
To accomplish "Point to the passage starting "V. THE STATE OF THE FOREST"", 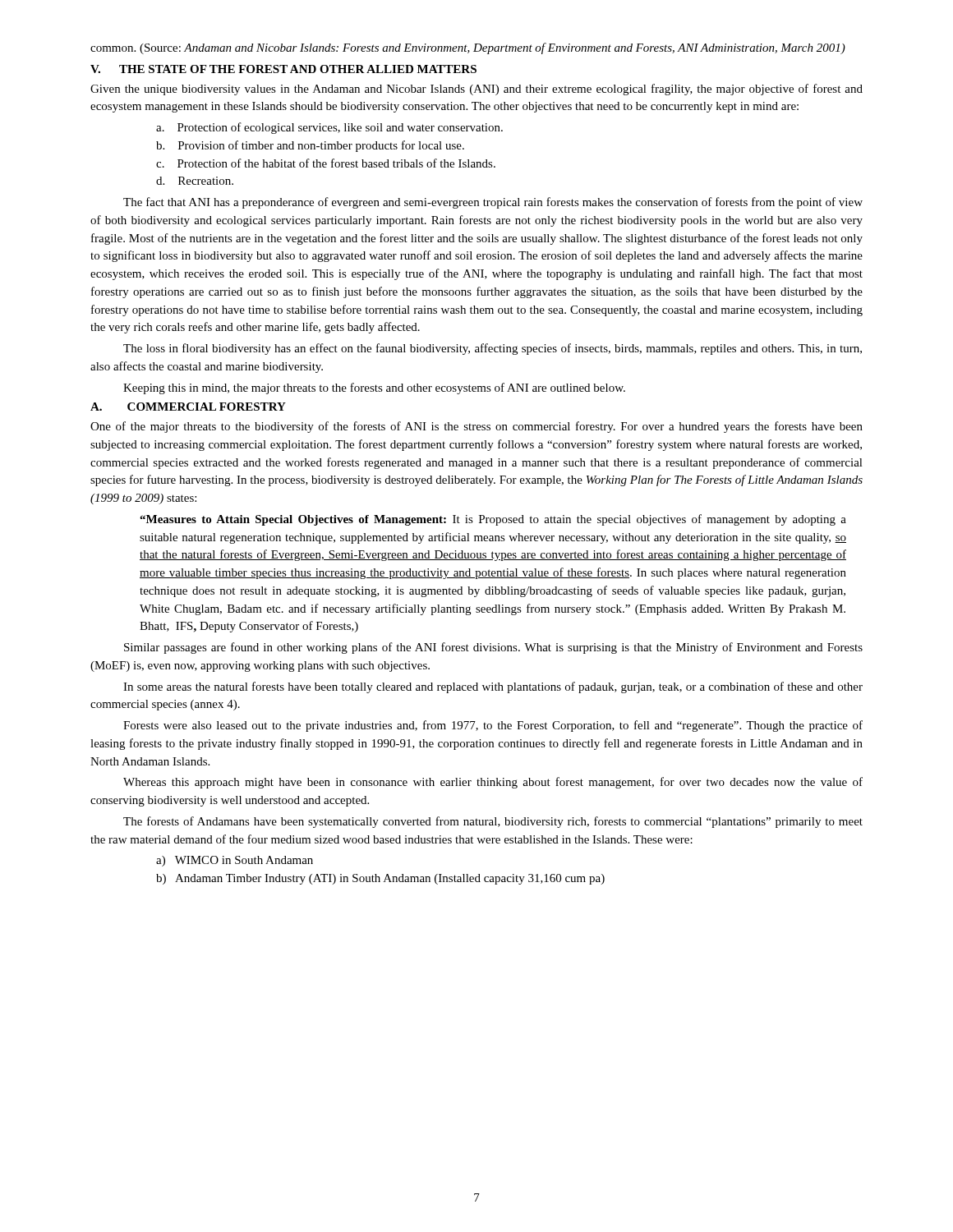I will [476, 70].
